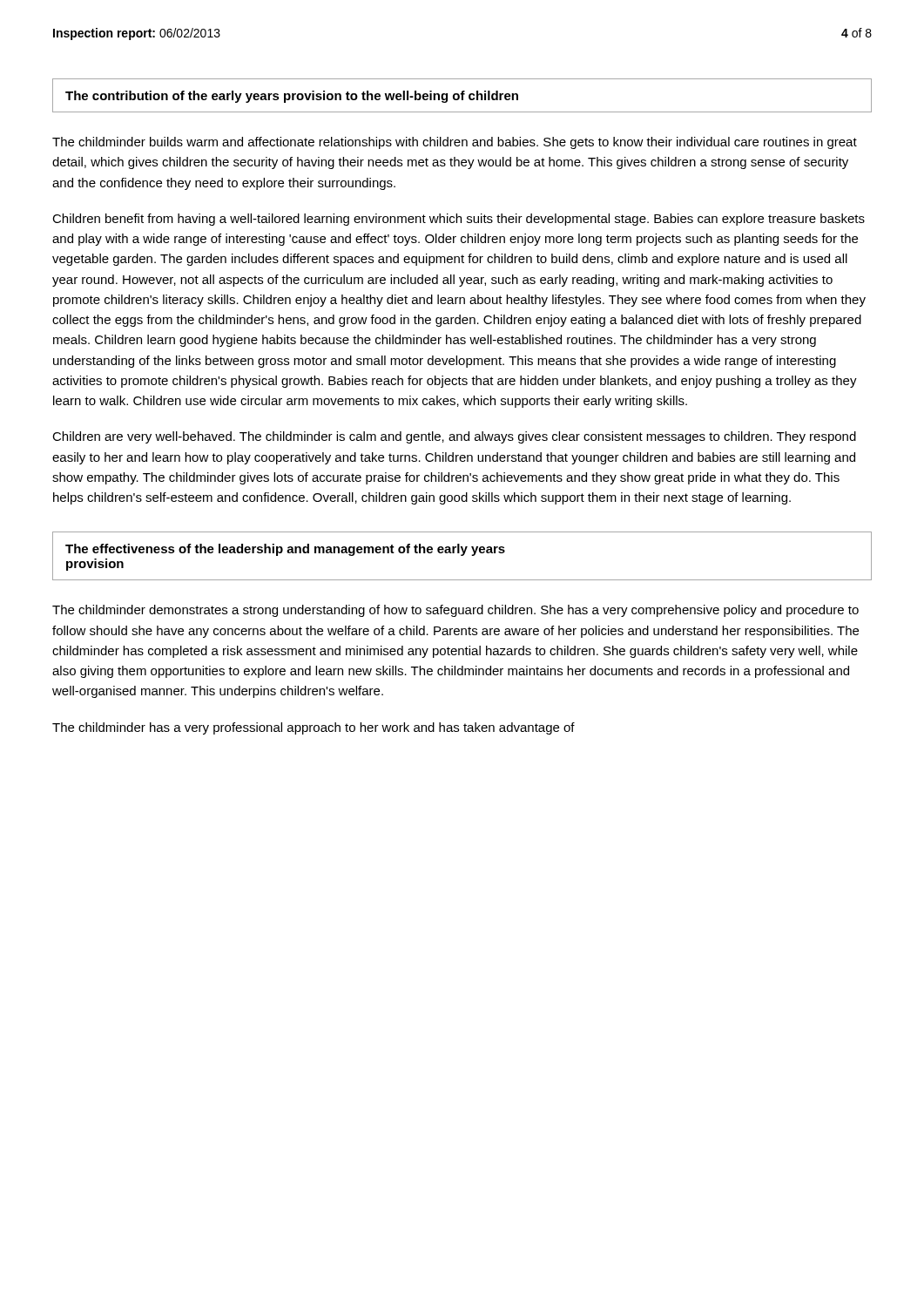The height and width of the screenshot is (1307, 924).
Task: Select the element starting "The childminder has a very professional"
Action: coord(313,727)
